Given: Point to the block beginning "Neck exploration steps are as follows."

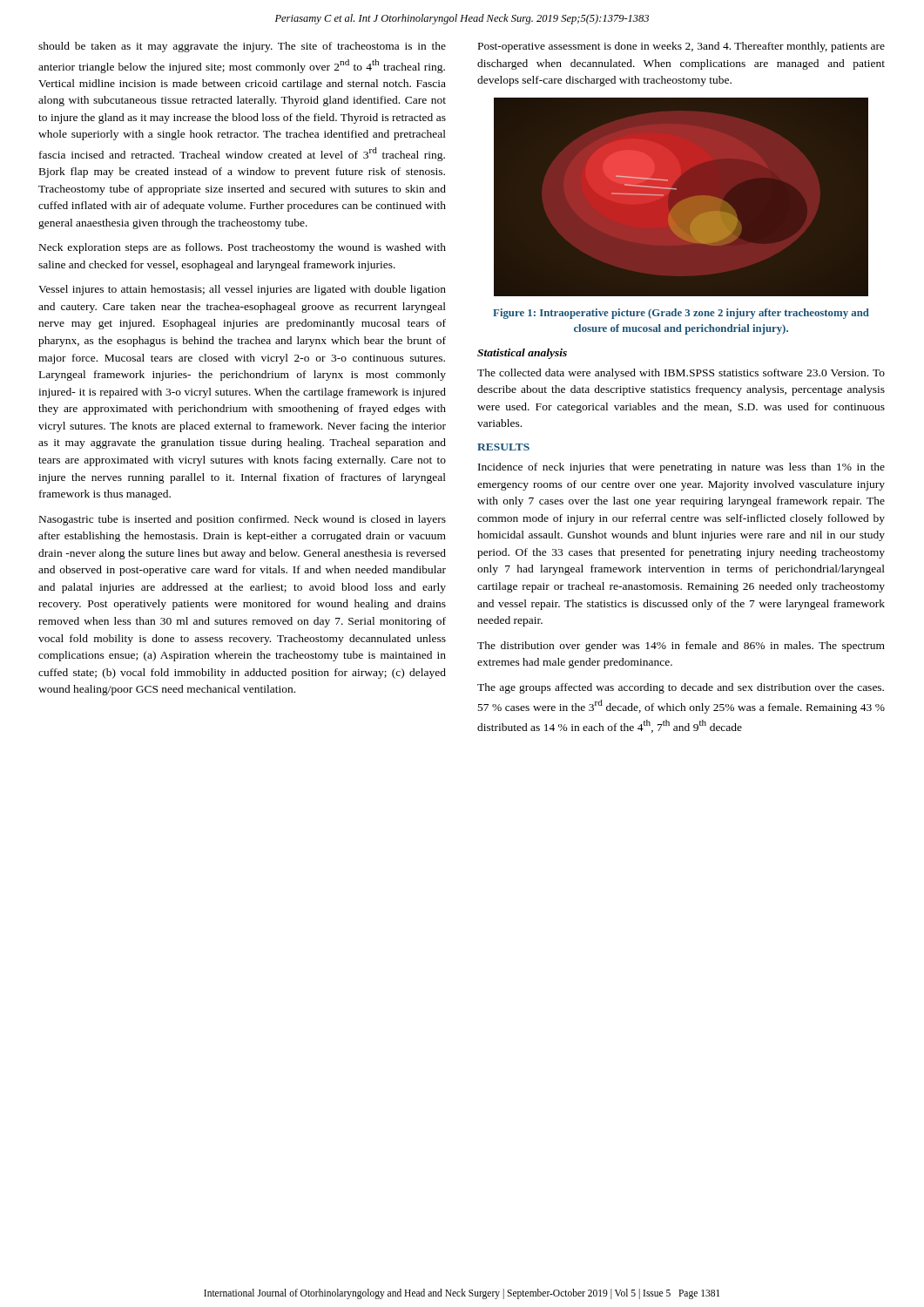Looking at the screenshot, I should 242,256.
